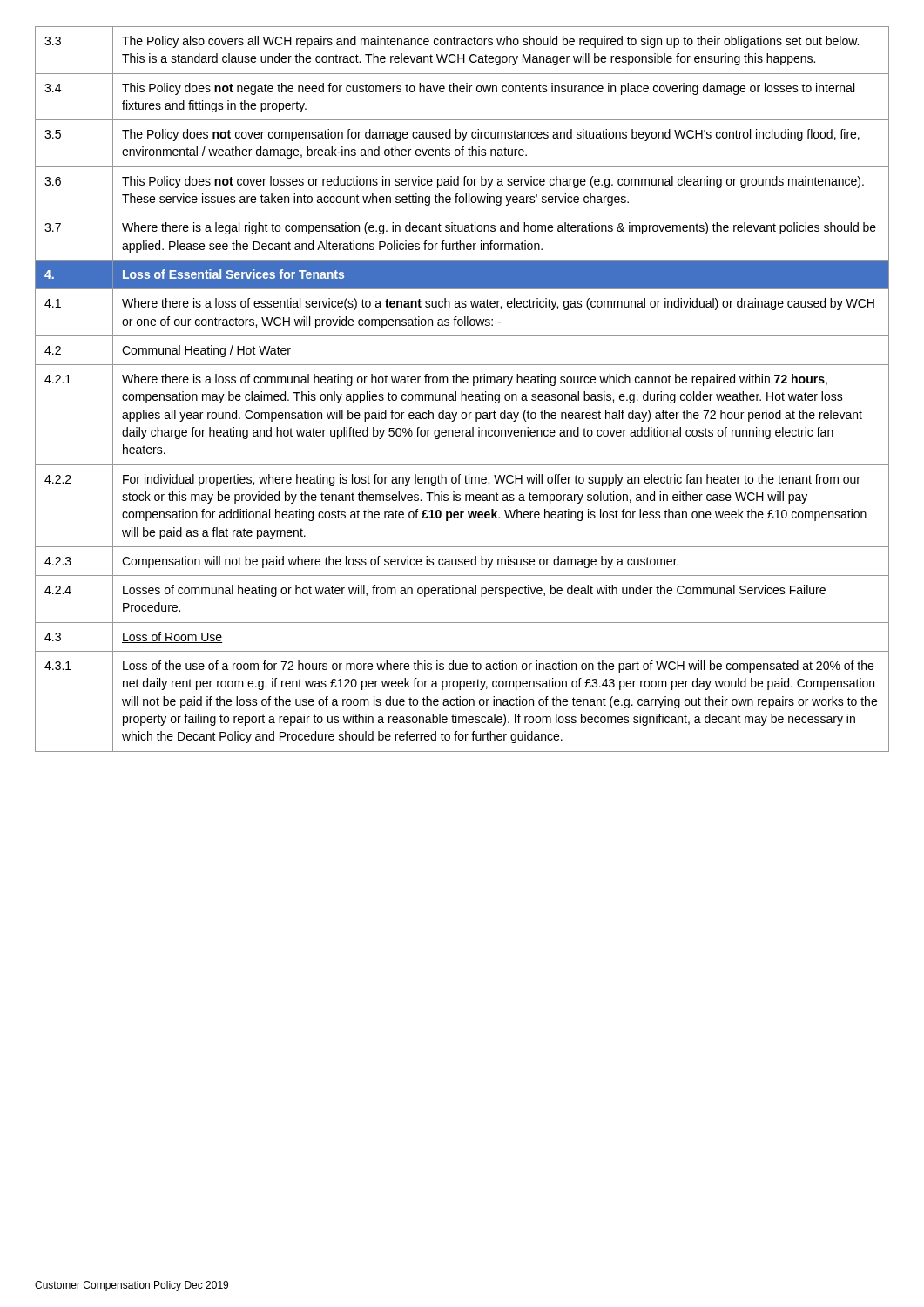Click the passage that begins "Where there is a loss of essential"
Image resolution: width=924 pixels, height=1307 pixels.
pyautogui.click(x=499, y=312)
